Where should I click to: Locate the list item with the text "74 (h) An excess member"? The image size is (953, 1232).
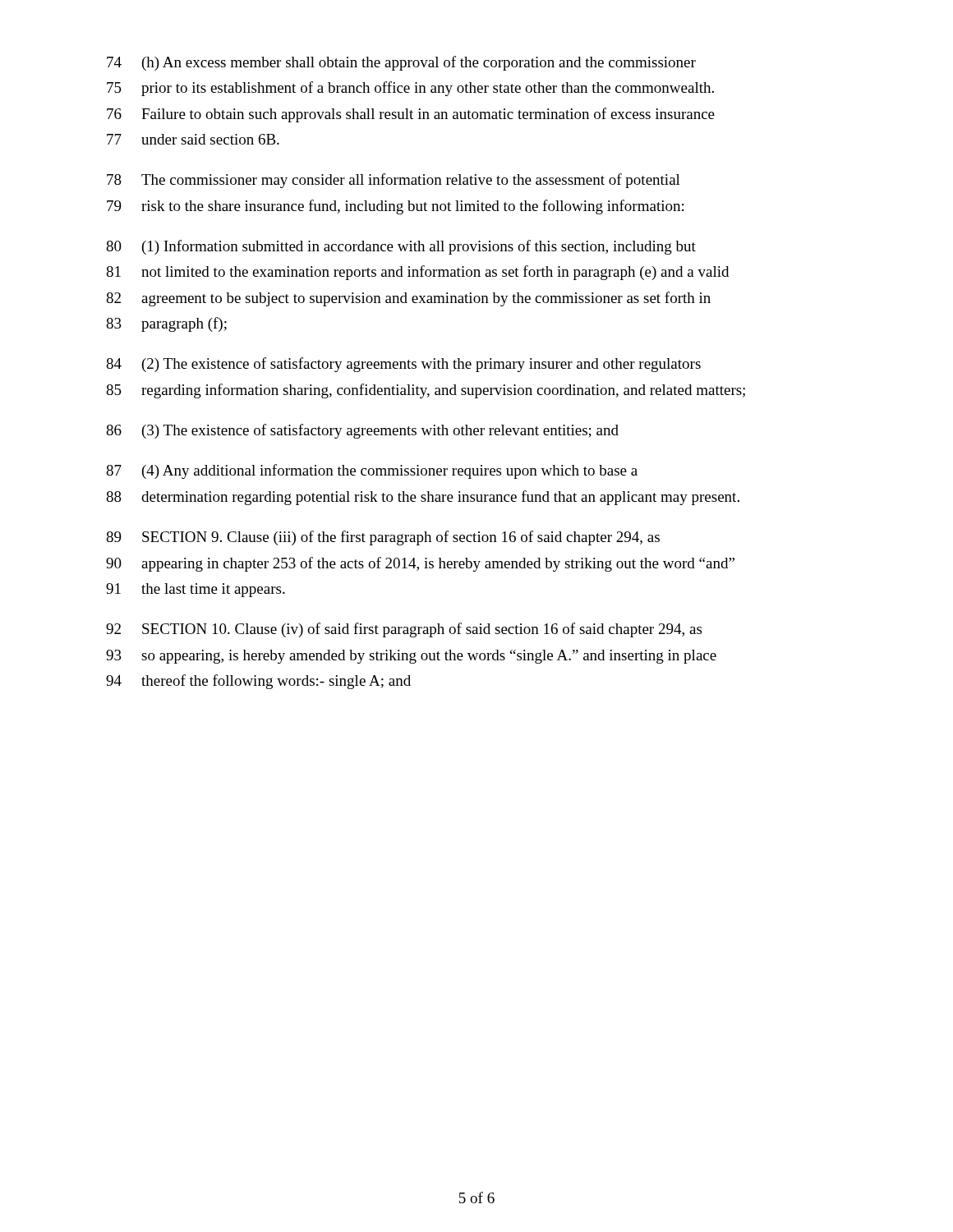(485, 62)
